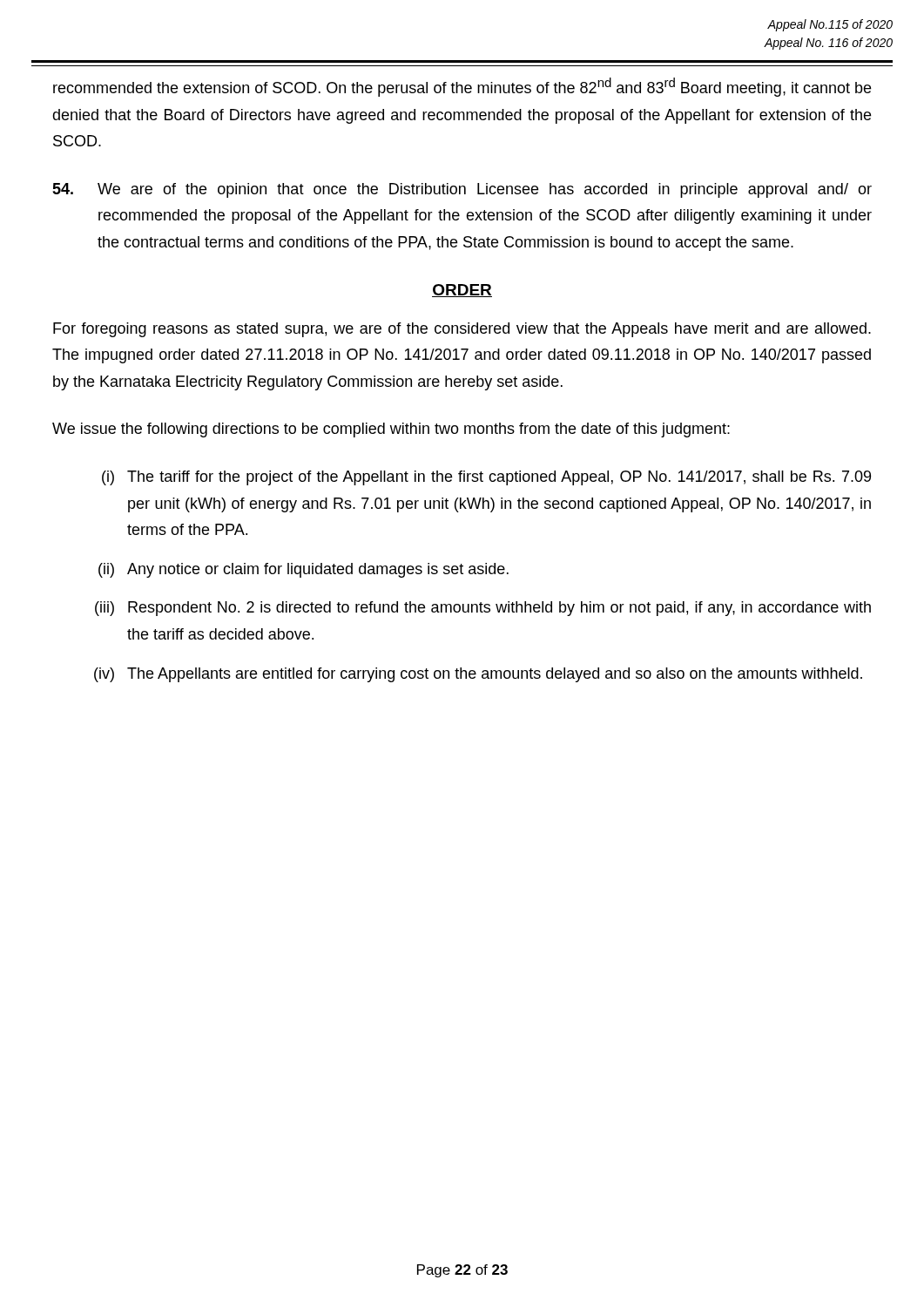Find the text starting "(i) The tariff for the project"

tap(462, 503)
